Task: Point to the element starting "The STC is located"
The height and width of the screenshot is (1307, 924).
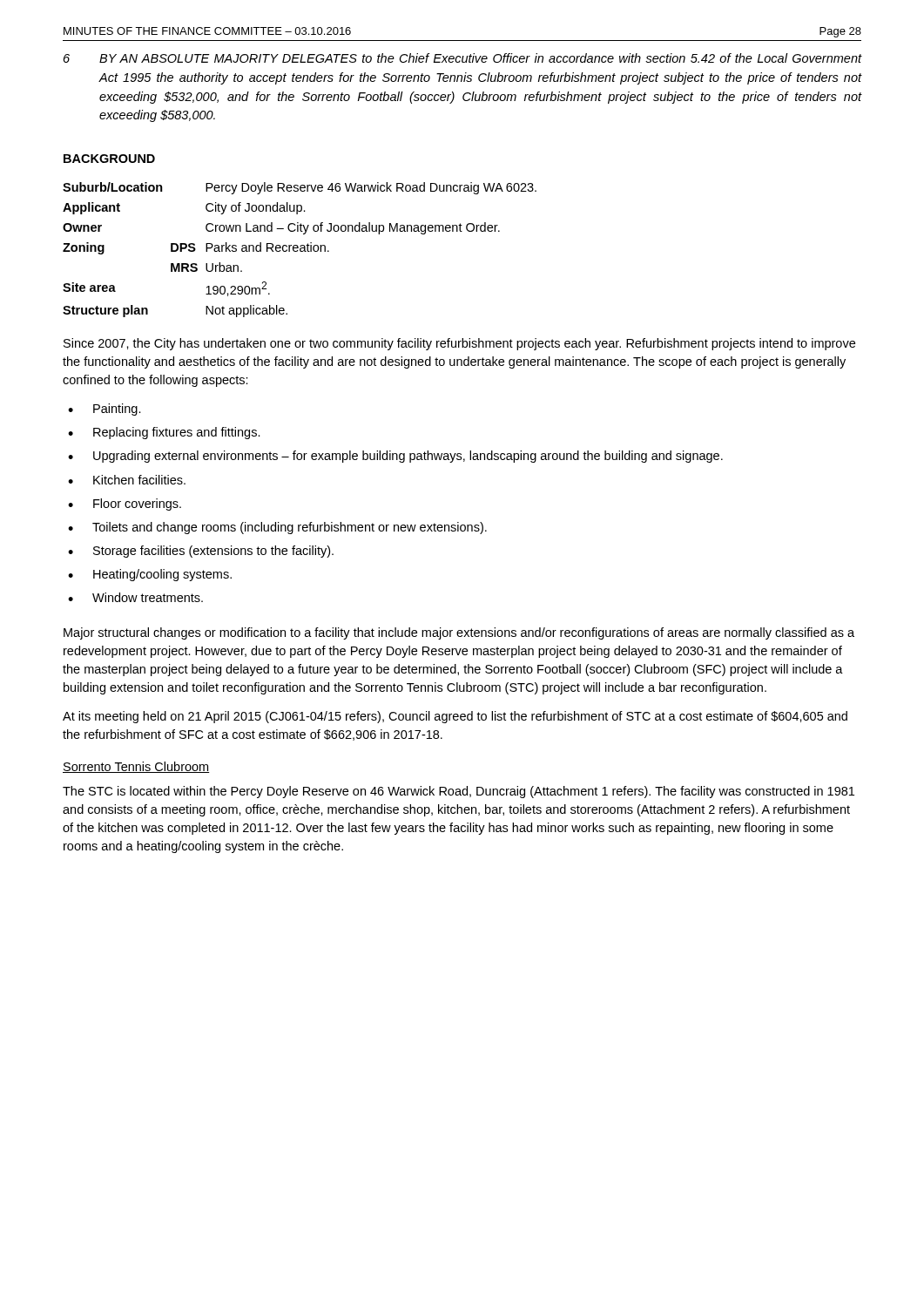Action: pyautogui.click(x=462, y=819)
